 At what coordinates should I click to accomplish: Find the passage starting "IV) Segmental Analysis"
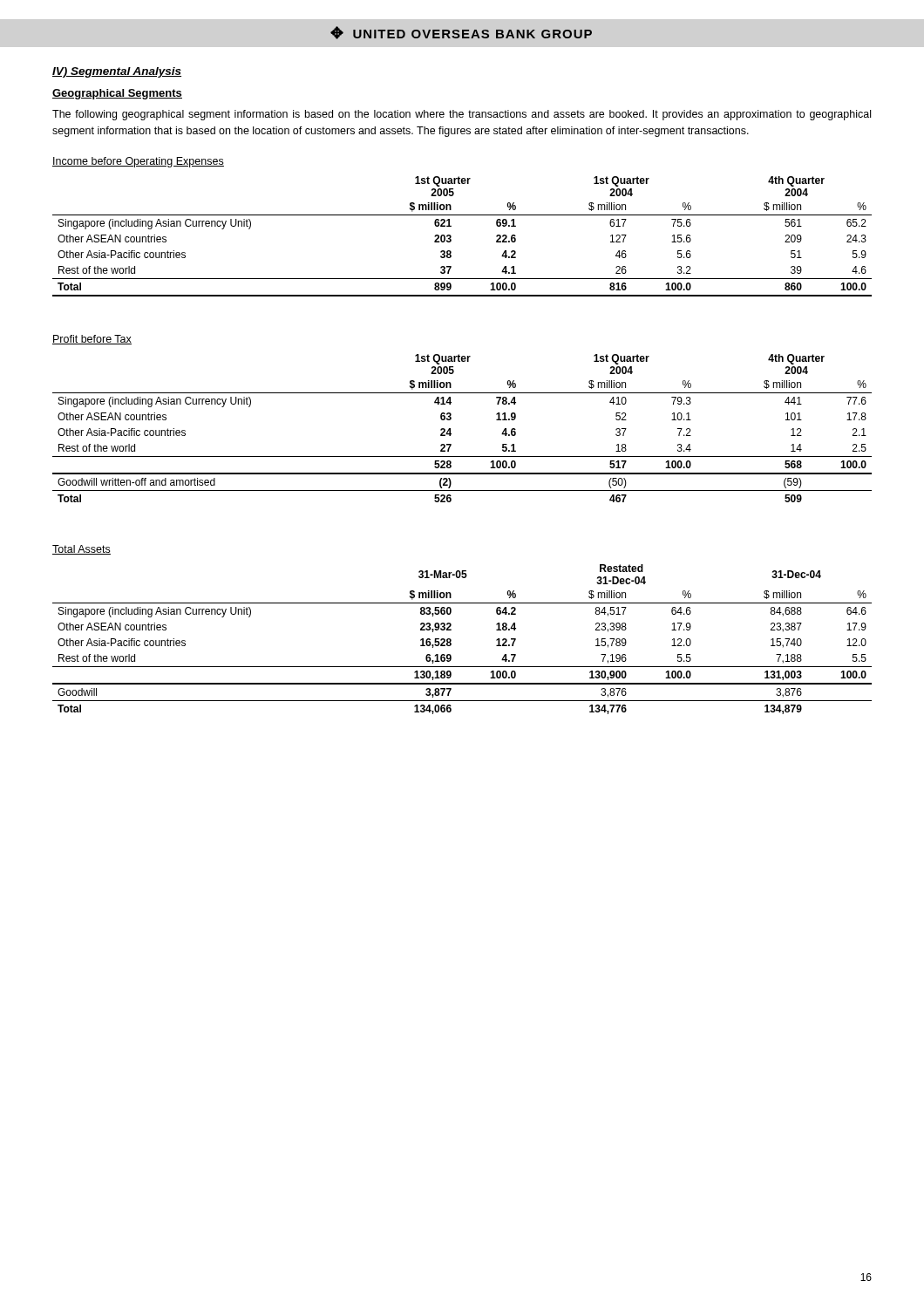(x=117, y=71)
